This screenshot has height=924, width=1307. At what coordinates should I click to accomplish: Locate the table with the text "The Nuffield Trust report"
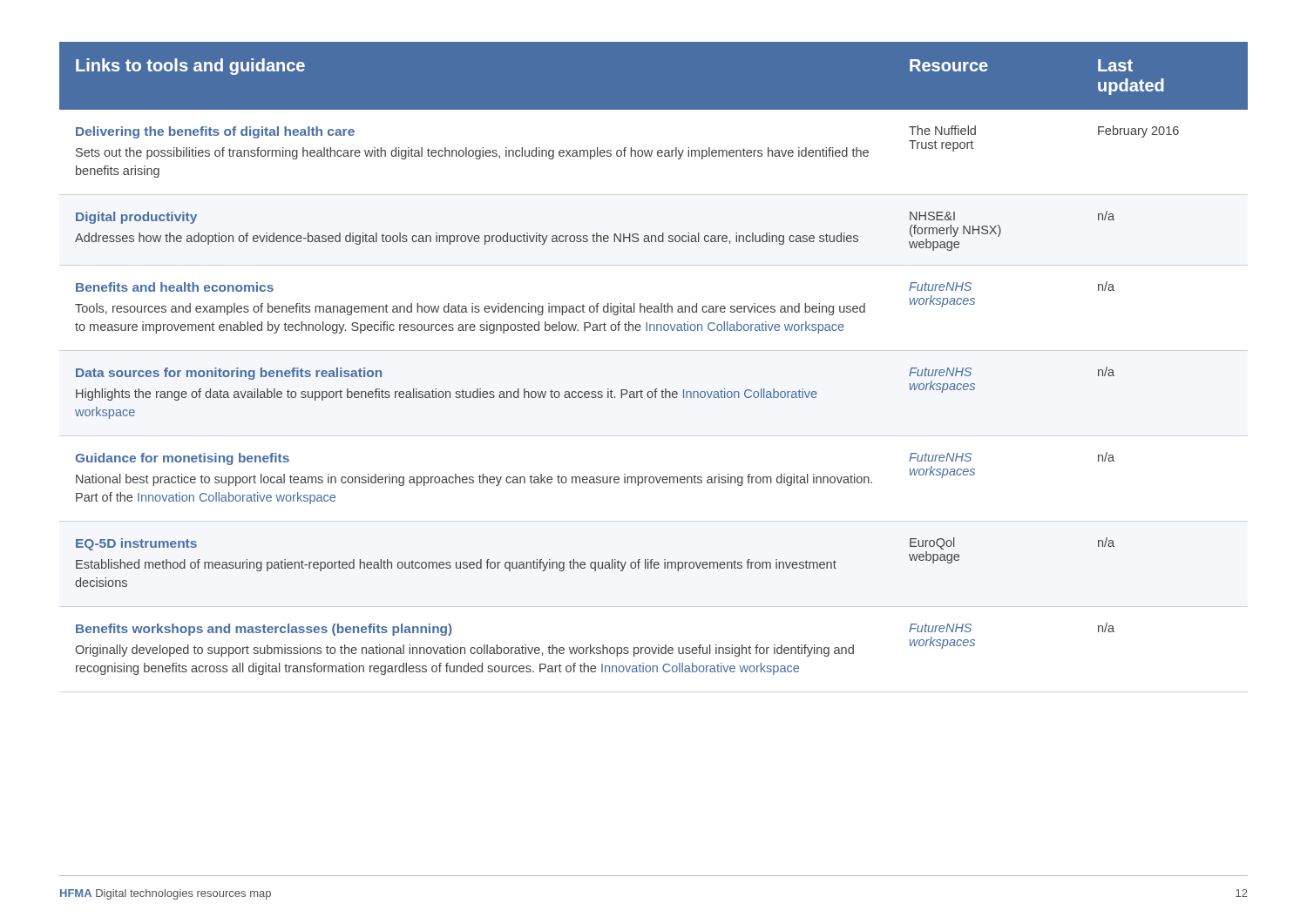click(x=654, y=367)
